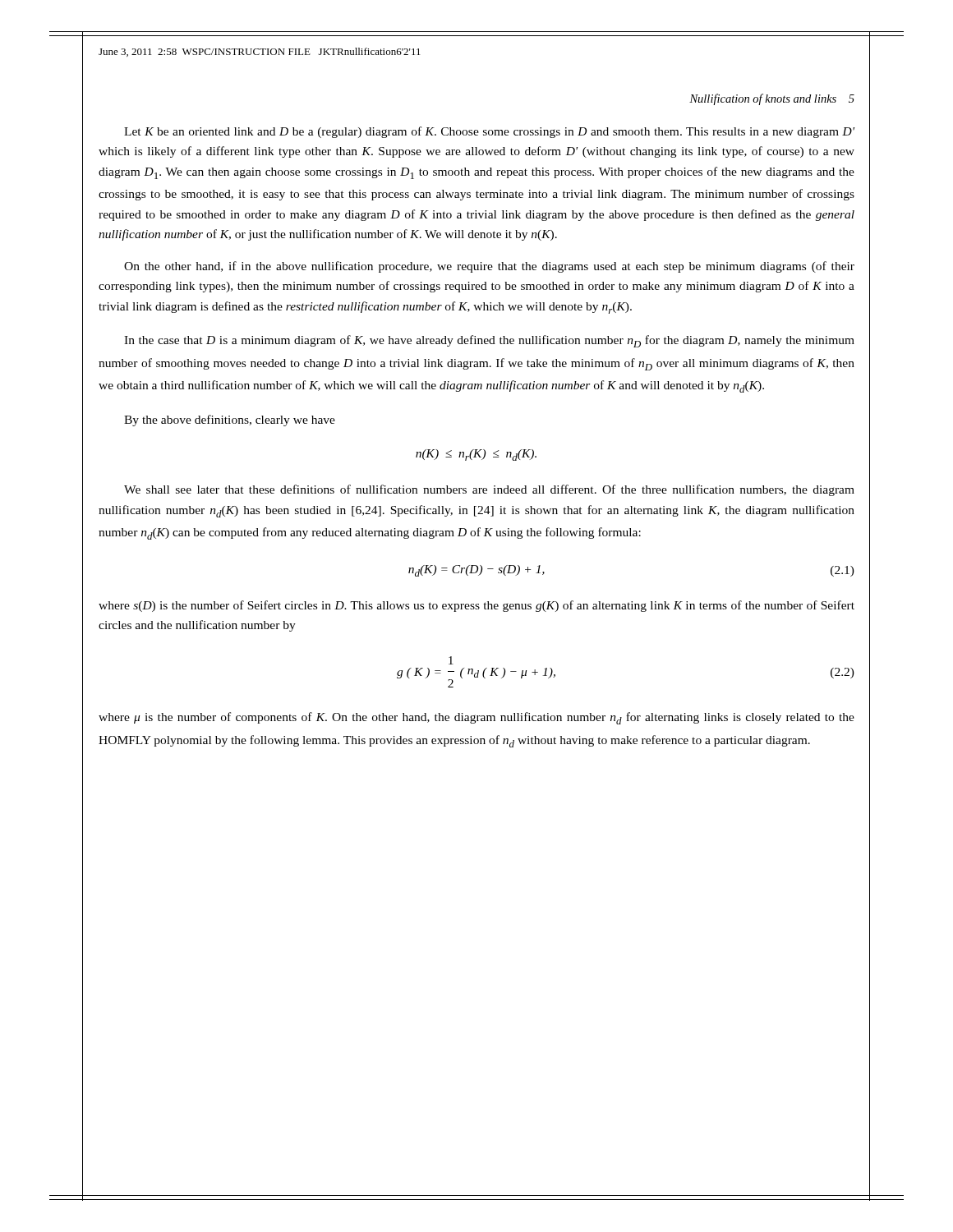
Task: Locate the formula that reads "g(K) = 1 2 (nd(K) − μ"
Action: 451,660
